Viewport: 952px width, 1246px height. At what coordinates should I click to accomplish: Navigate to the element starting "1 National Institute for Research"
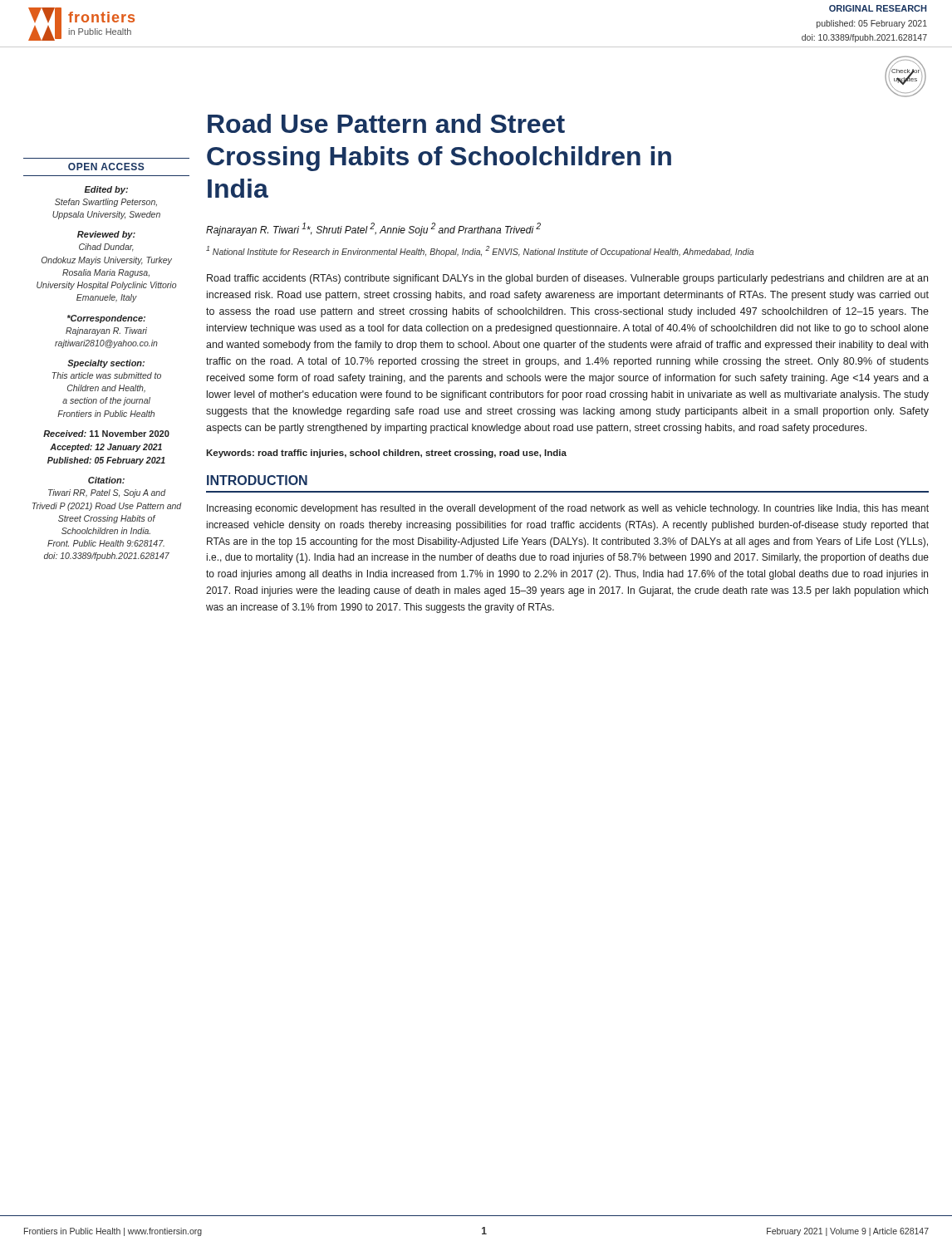(x=480, y=250)
